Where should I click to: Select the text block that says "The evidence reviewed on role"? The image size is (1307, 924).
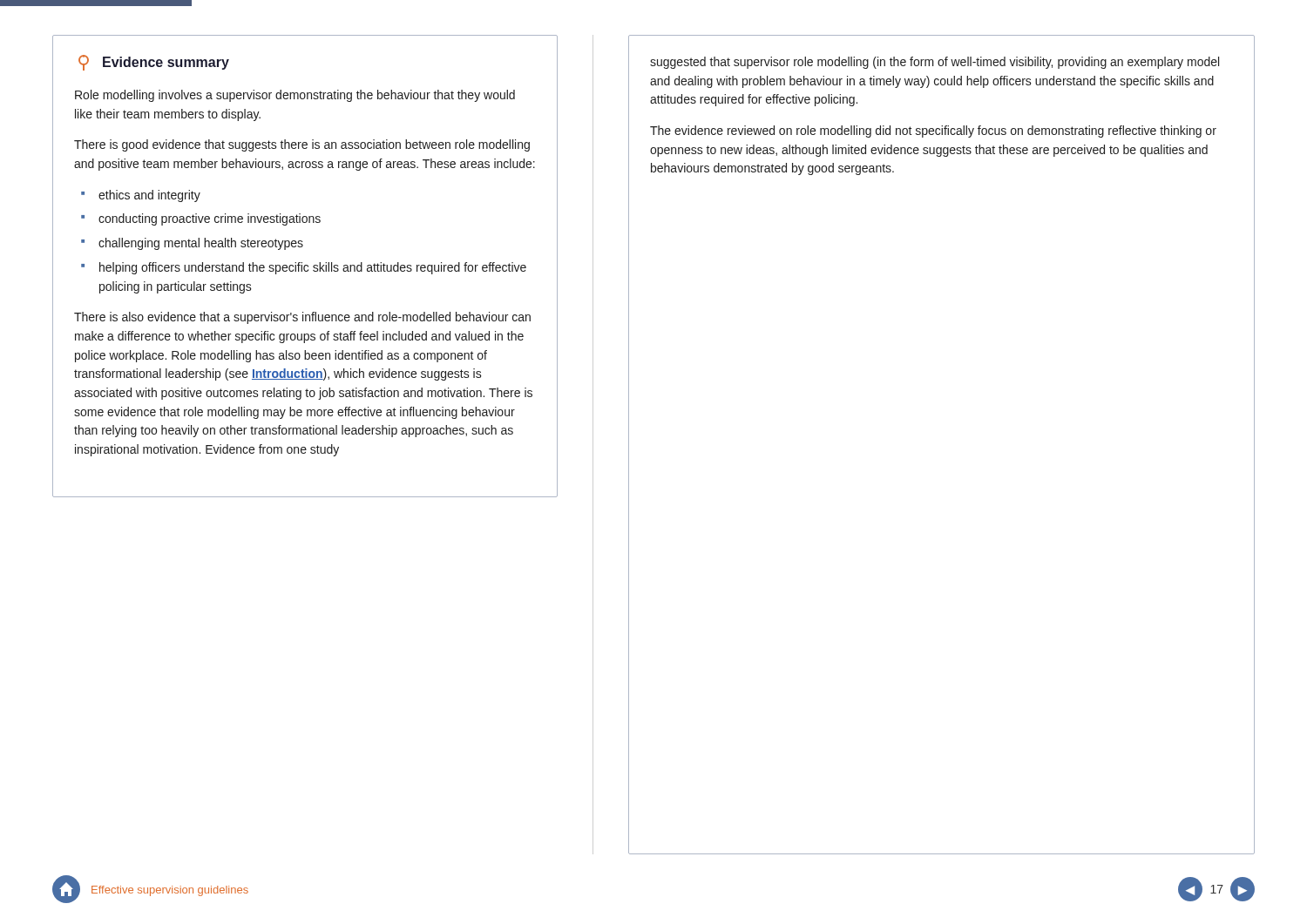[933, 150]
